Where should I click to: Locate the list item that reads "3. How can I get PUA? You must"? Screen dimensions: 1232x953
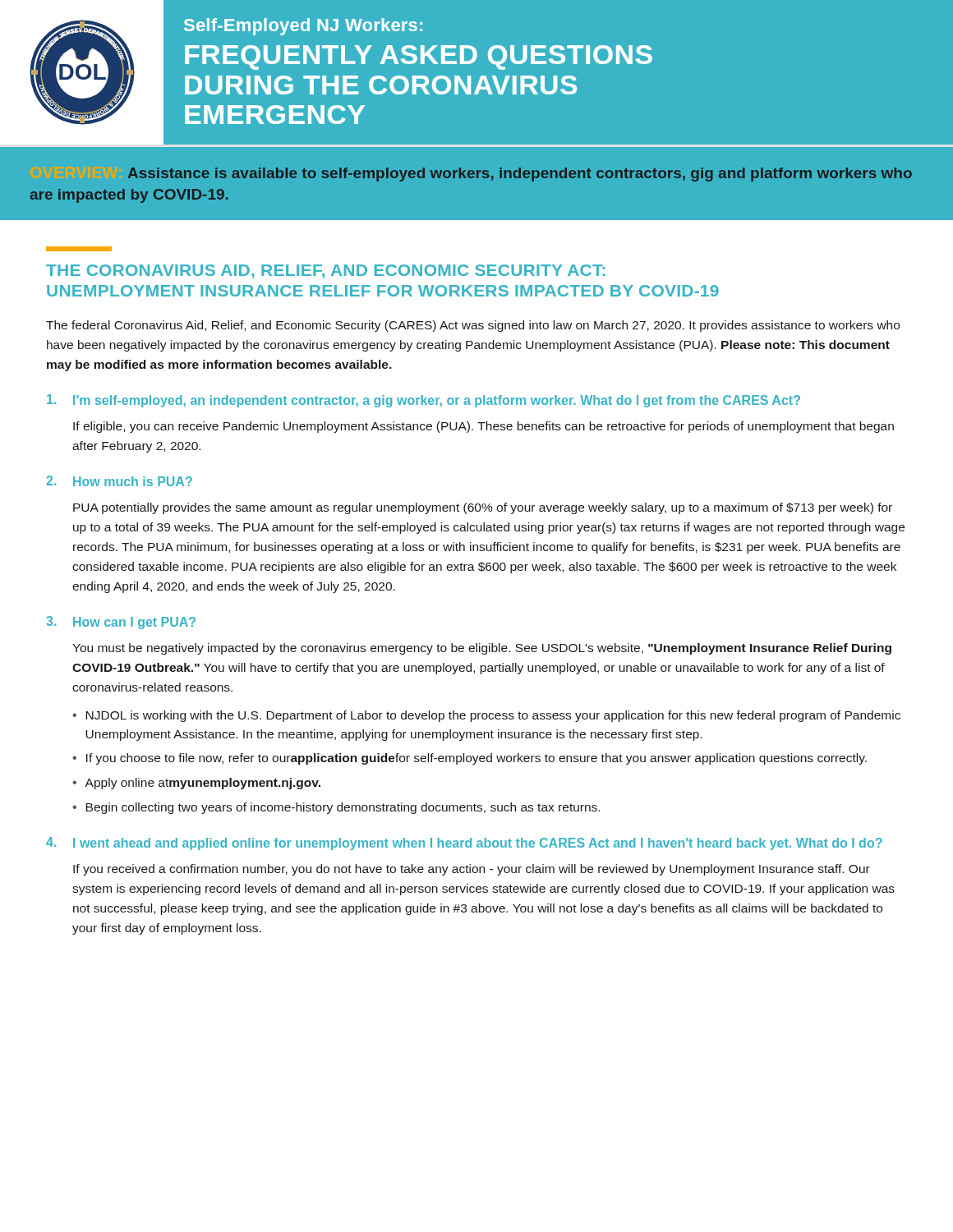[476, 716]
